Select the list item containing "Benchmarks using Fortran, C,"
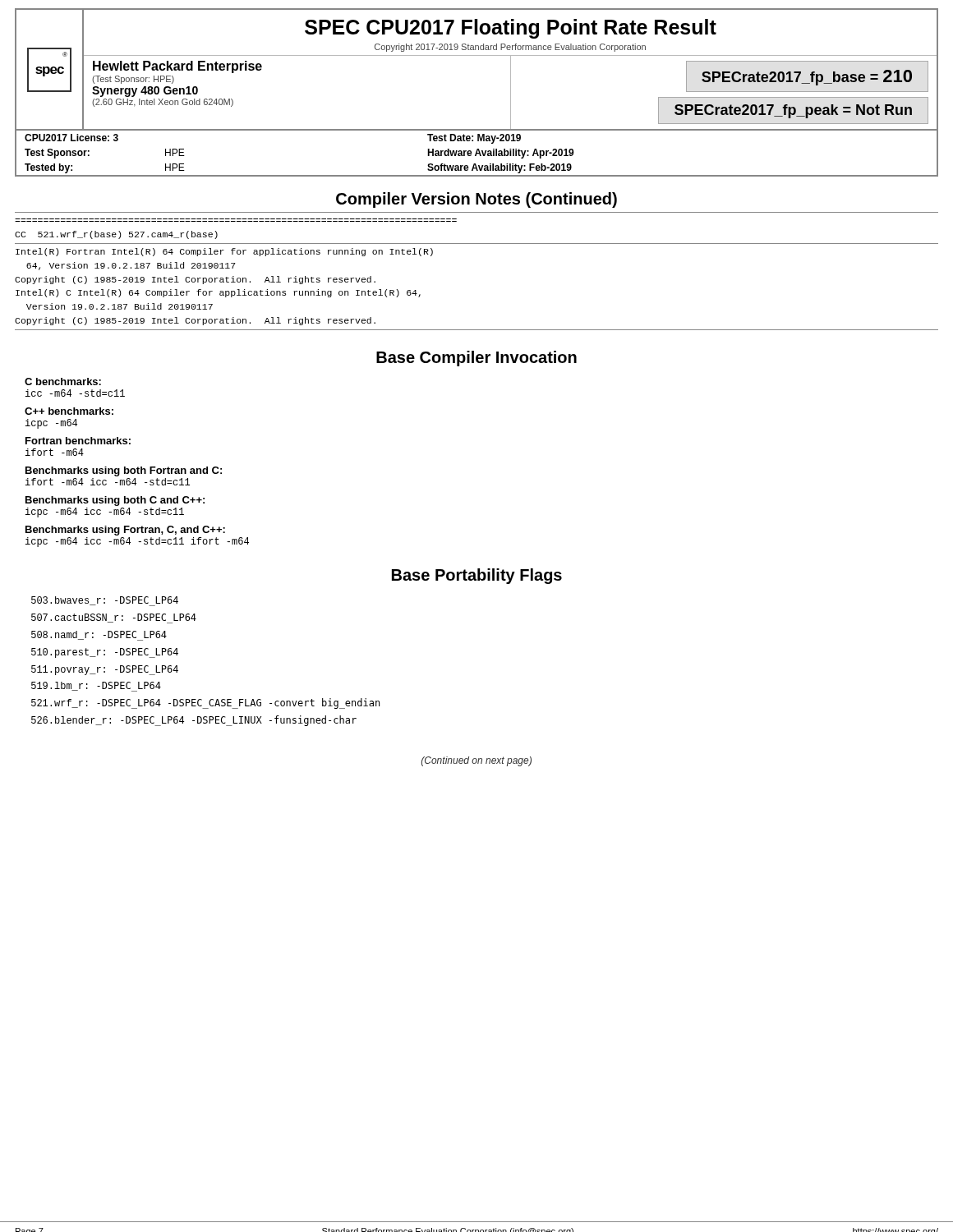This screenshot has width=953, height=1232. point(125,531)
